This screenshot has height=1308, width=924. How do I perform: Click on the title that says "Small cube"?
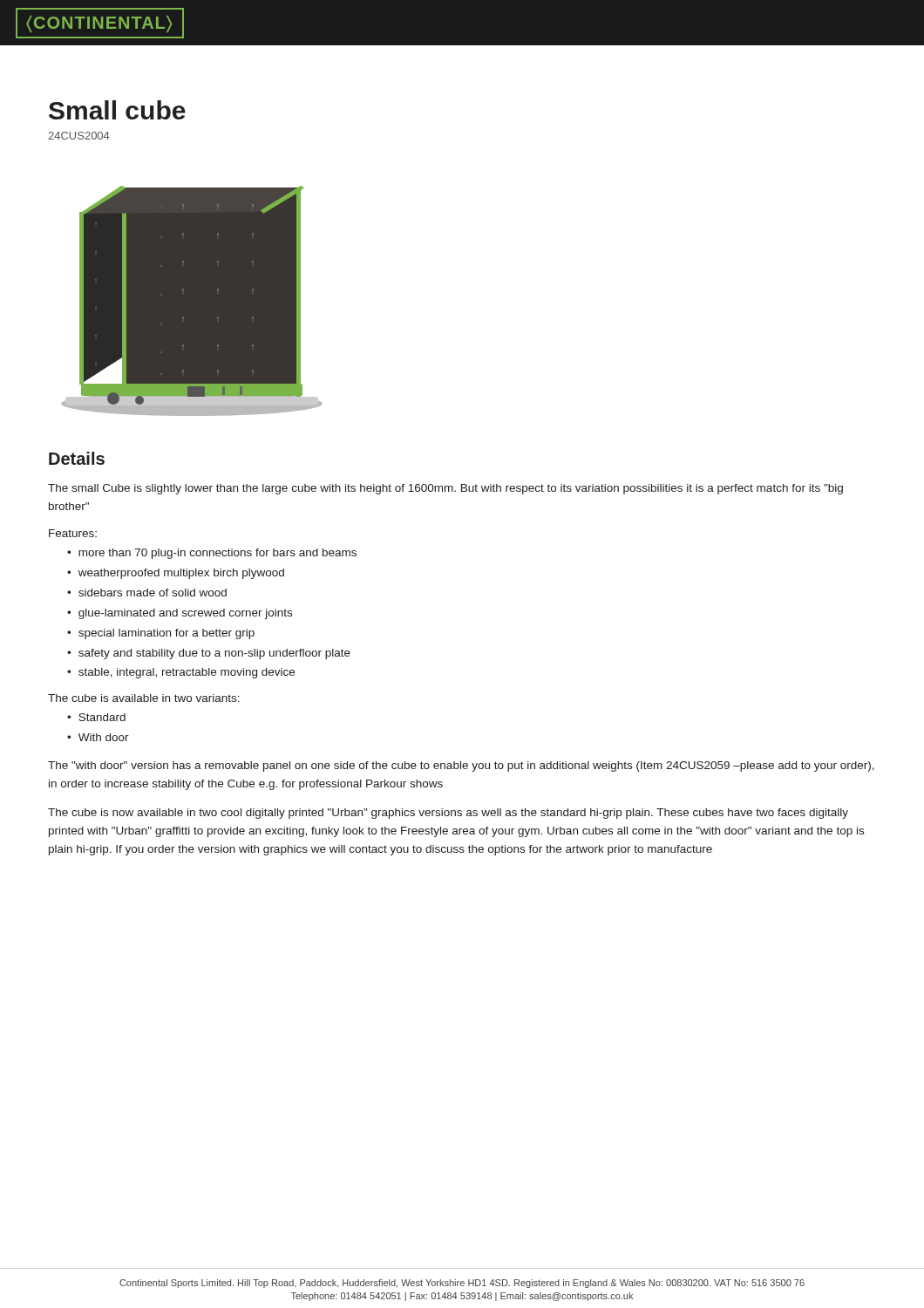(117, 110)
